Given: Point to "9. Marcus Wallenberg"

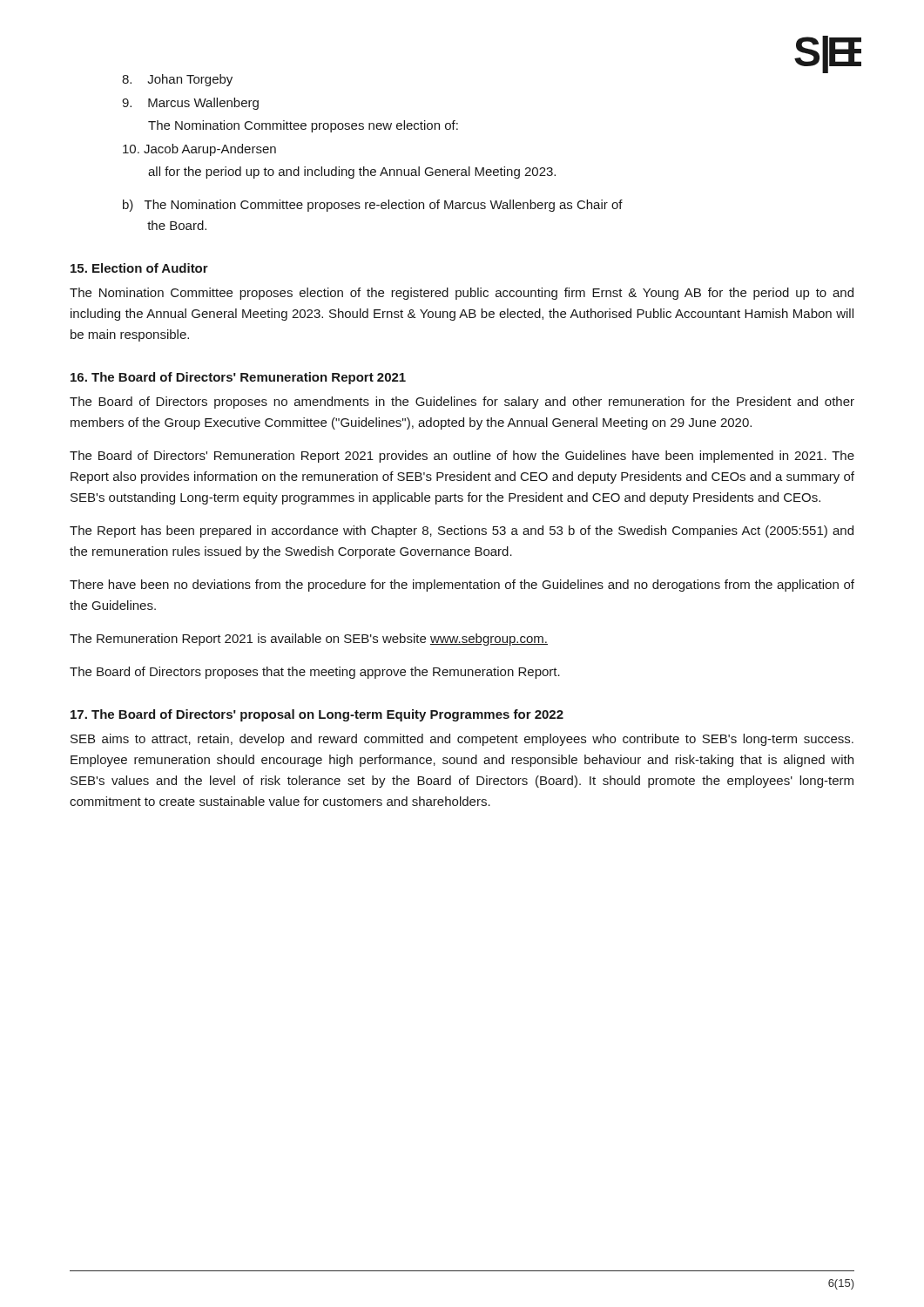Looking at the screenshot, I should 191,102.
